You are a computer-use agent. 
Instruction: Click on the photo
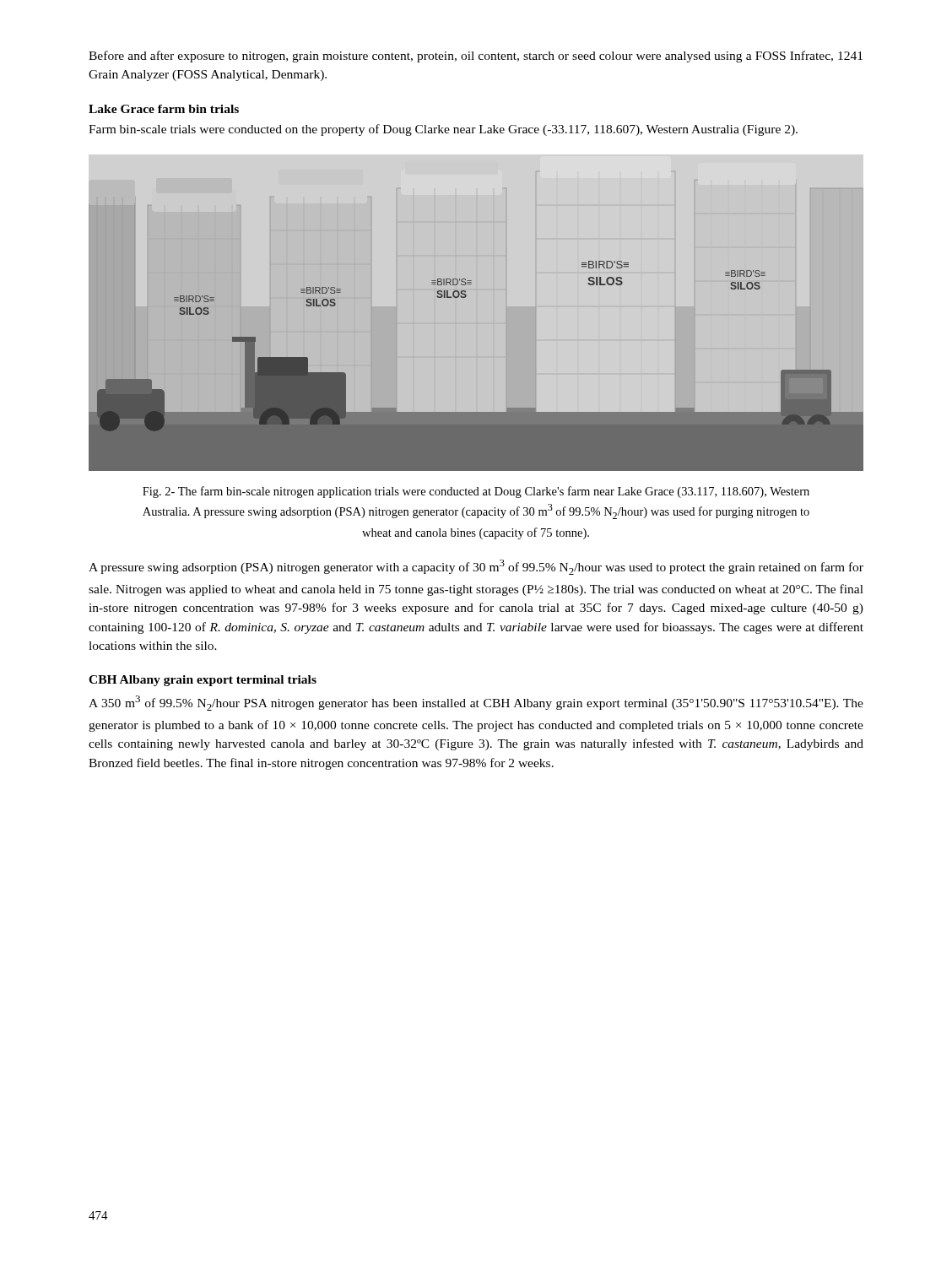(x=476, y=315)
